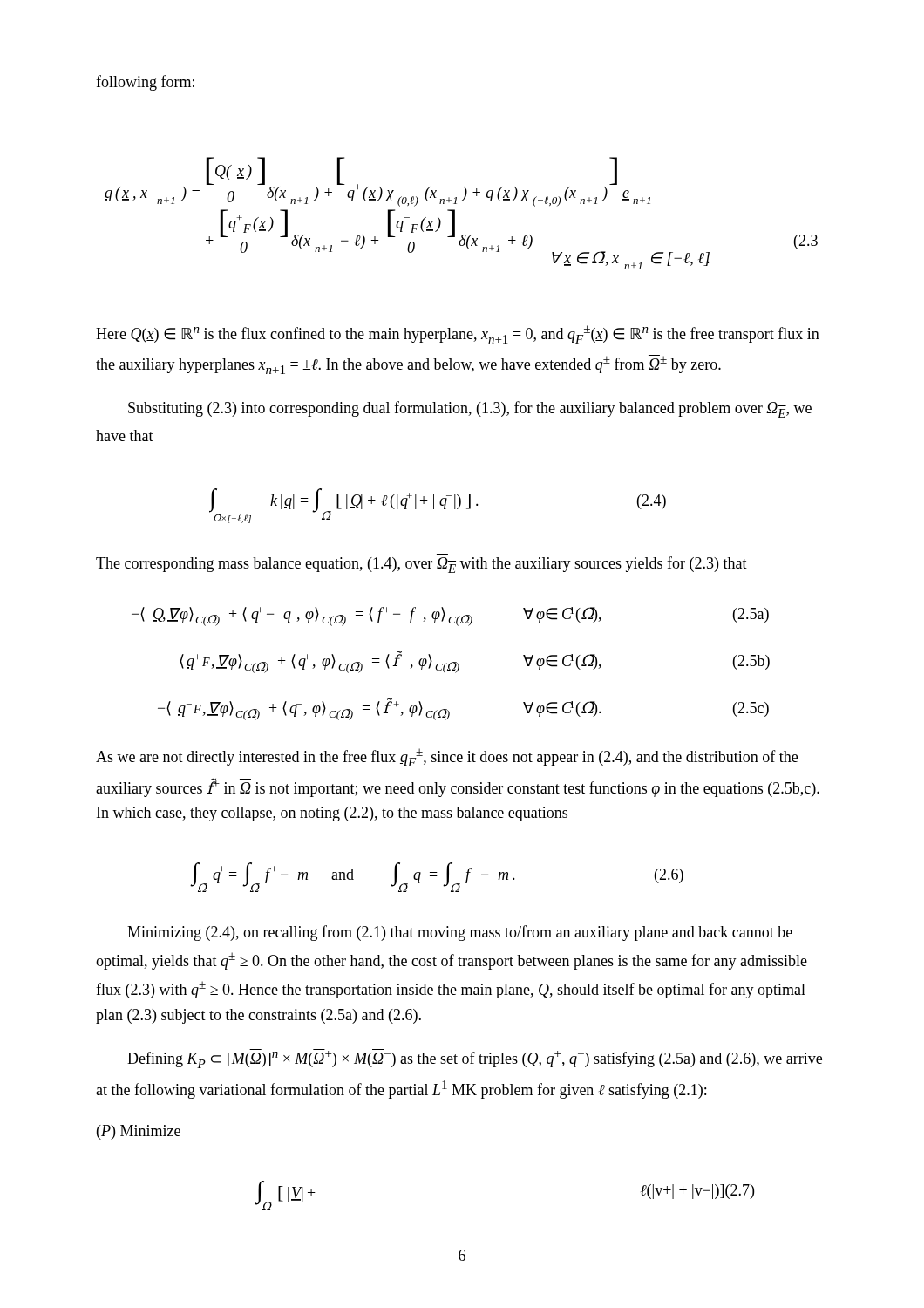This screenshot has width=924, height=1308.
Task: Navigate to the element starting "following form:"
Action: pos(146,82)
